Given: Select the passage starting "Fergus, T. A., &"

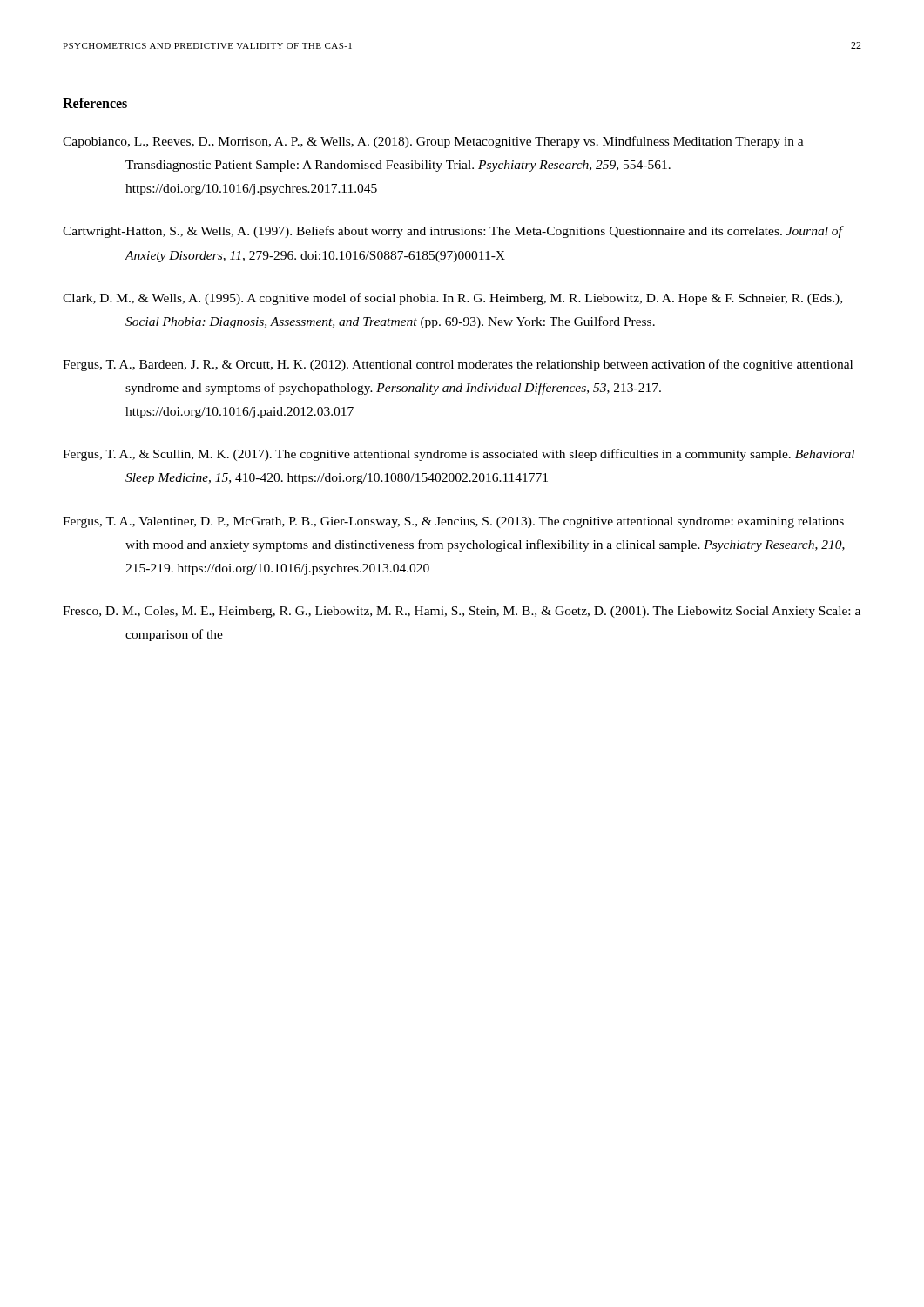Looking at the screenshot, I should click(462, 466).
